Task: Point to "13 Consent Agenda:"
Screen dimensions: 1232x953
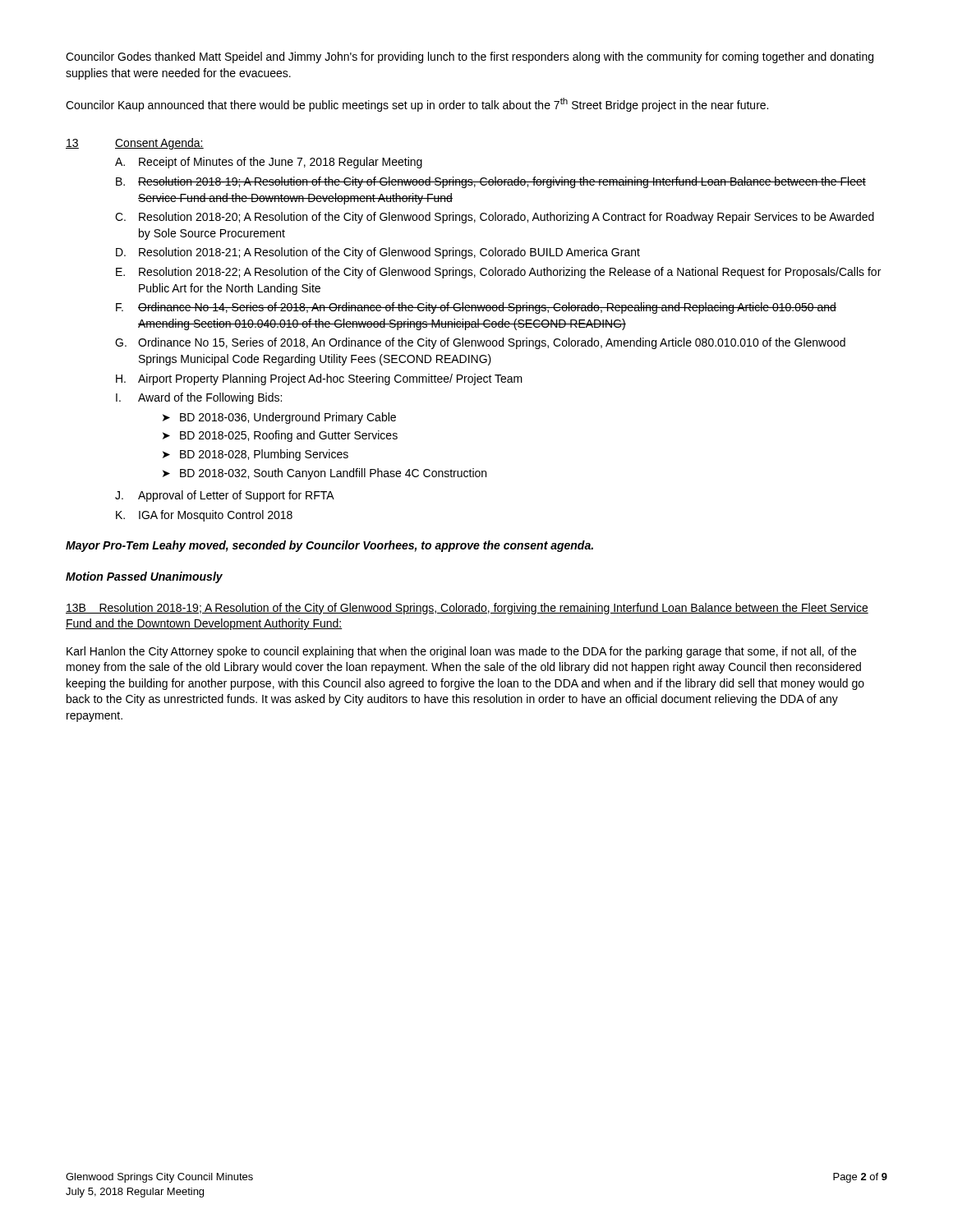Action: point(135,143)
